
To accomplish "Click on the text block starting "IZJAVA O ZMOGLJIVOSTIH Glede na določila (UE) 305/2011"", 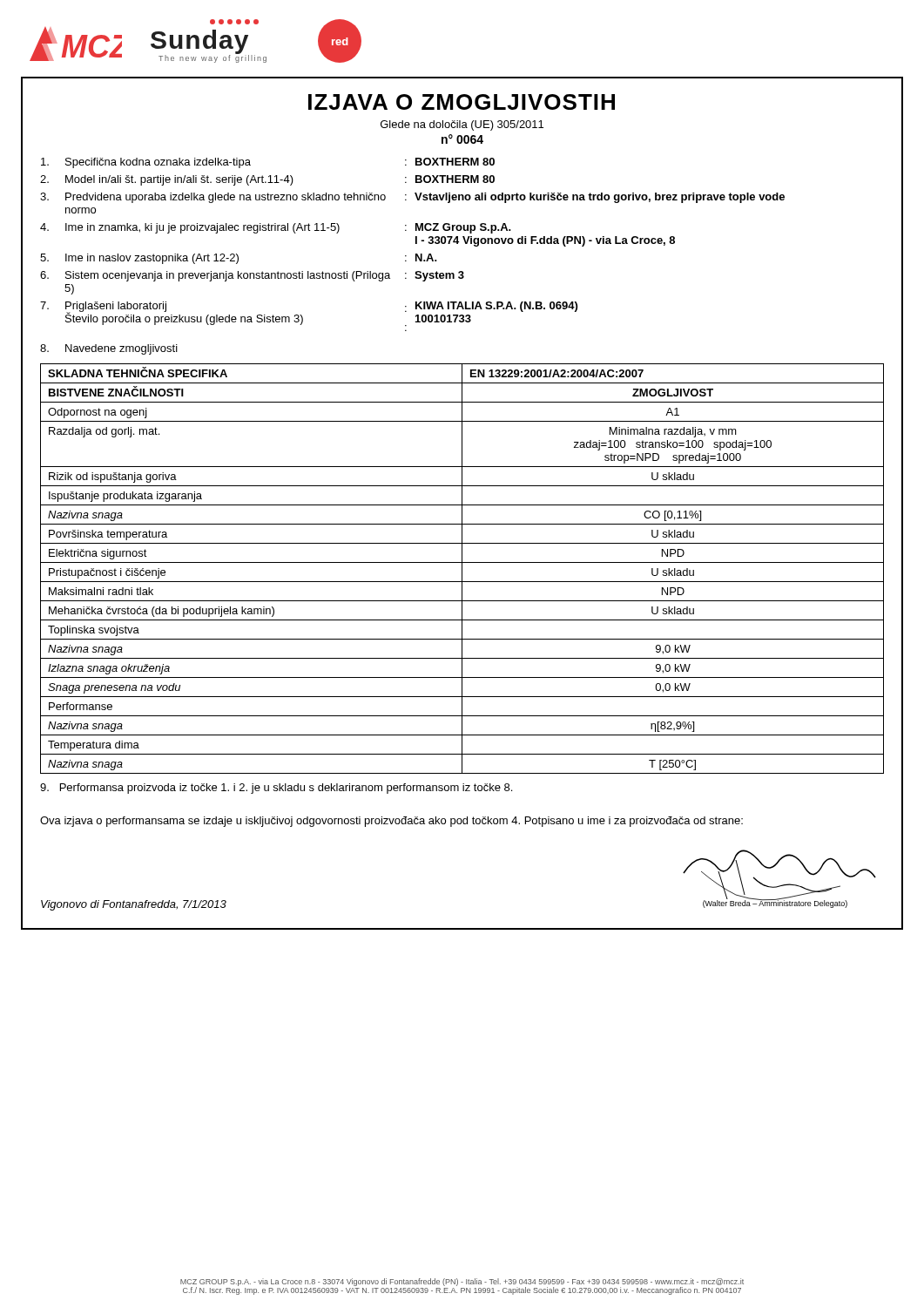I will click(462, 118).
